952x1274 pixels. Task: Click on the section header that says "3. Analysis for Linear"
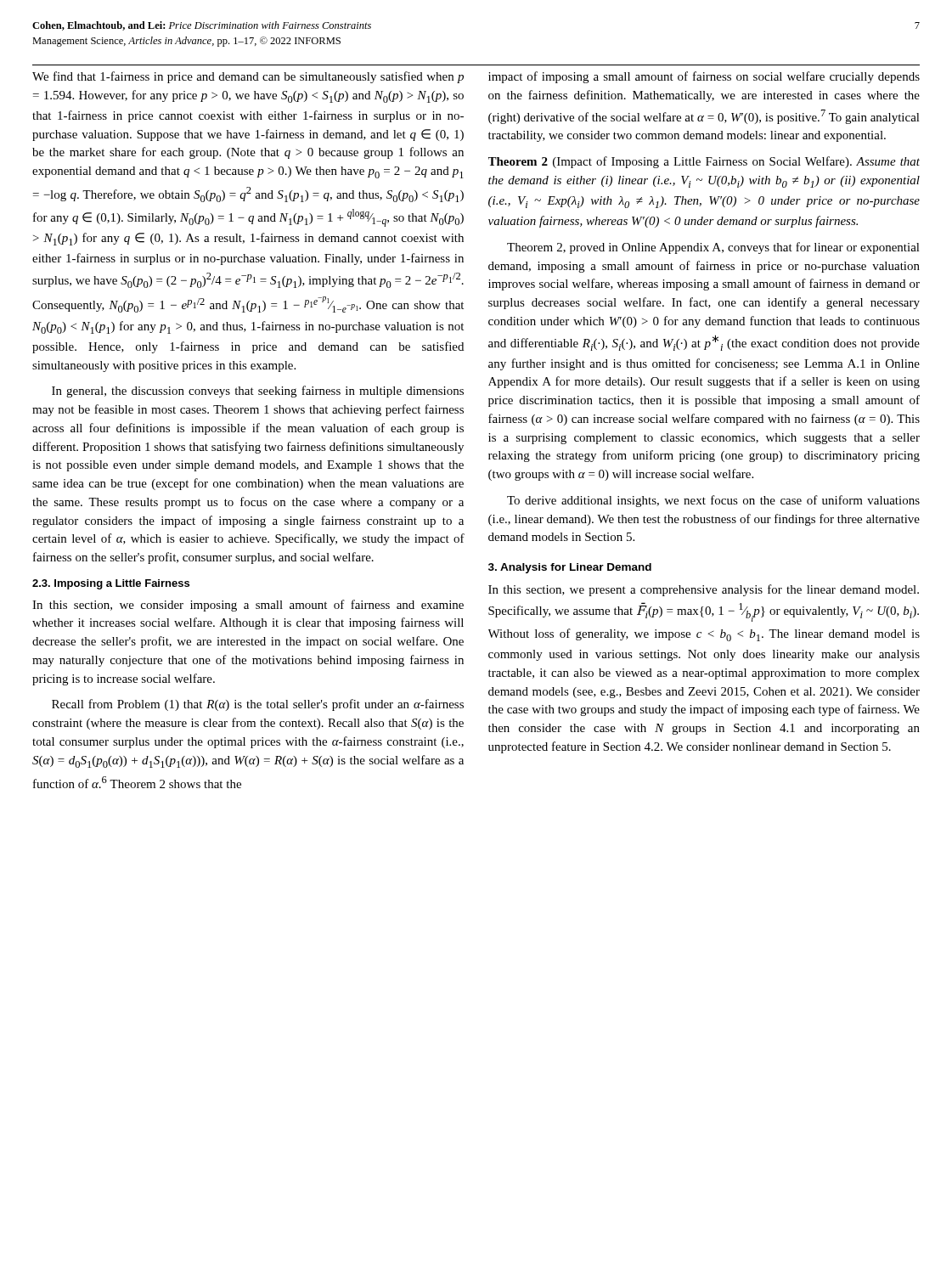pos(570,567)
